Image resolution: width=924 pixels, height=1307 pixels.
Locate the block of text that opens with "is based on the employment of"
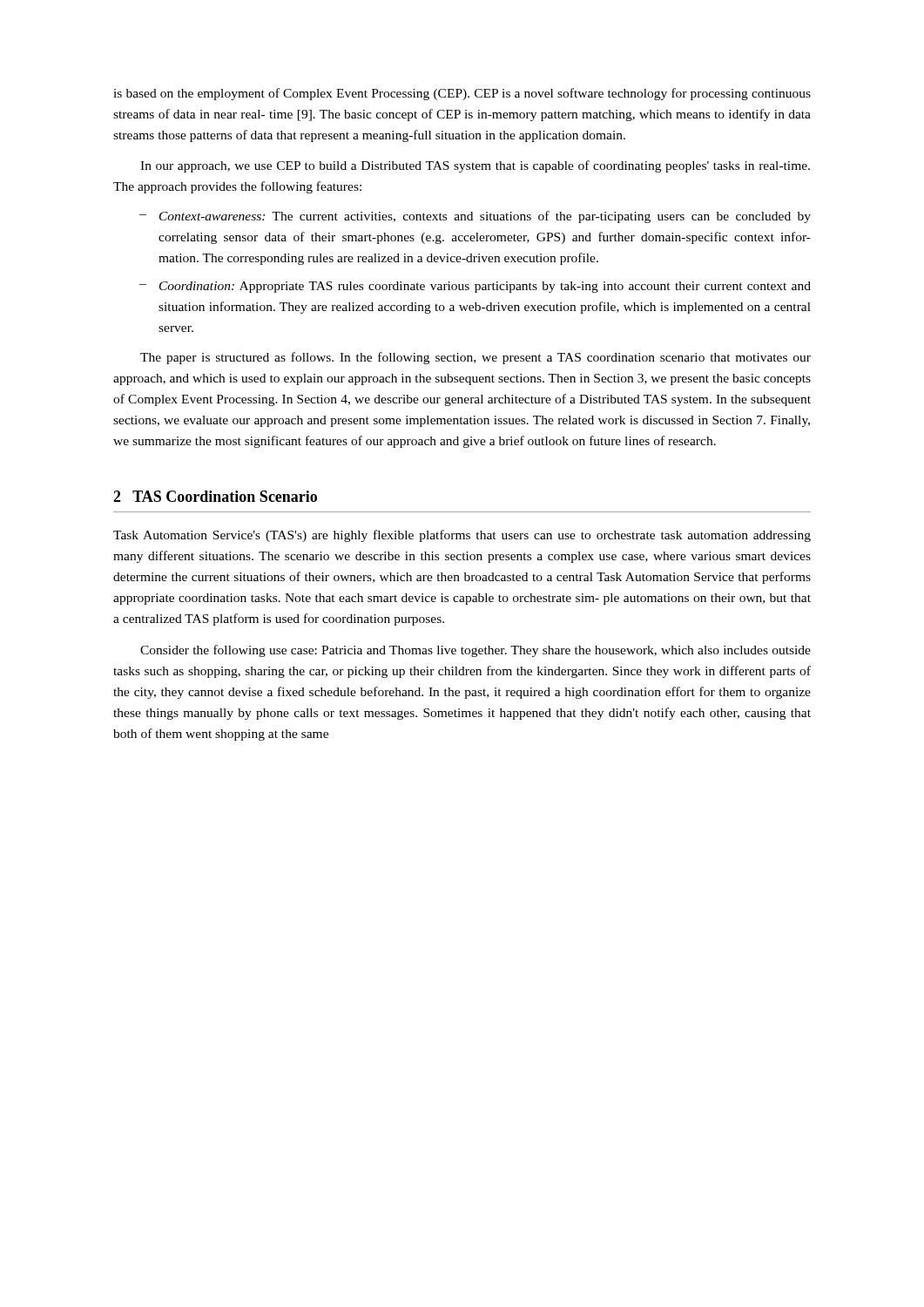(462, 114)
